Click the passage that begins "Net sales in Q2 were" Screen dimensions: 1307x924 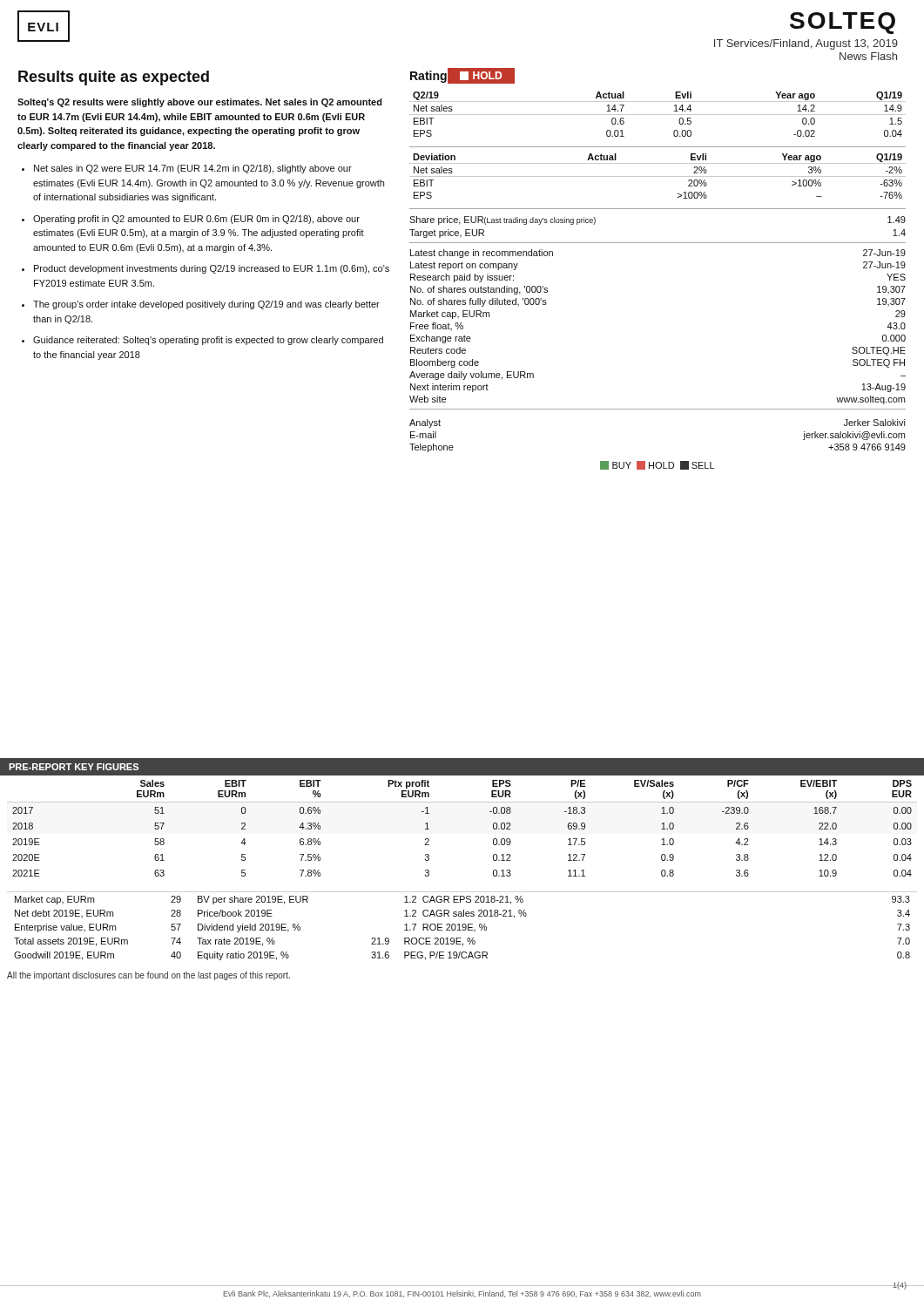tap(209, 183)
